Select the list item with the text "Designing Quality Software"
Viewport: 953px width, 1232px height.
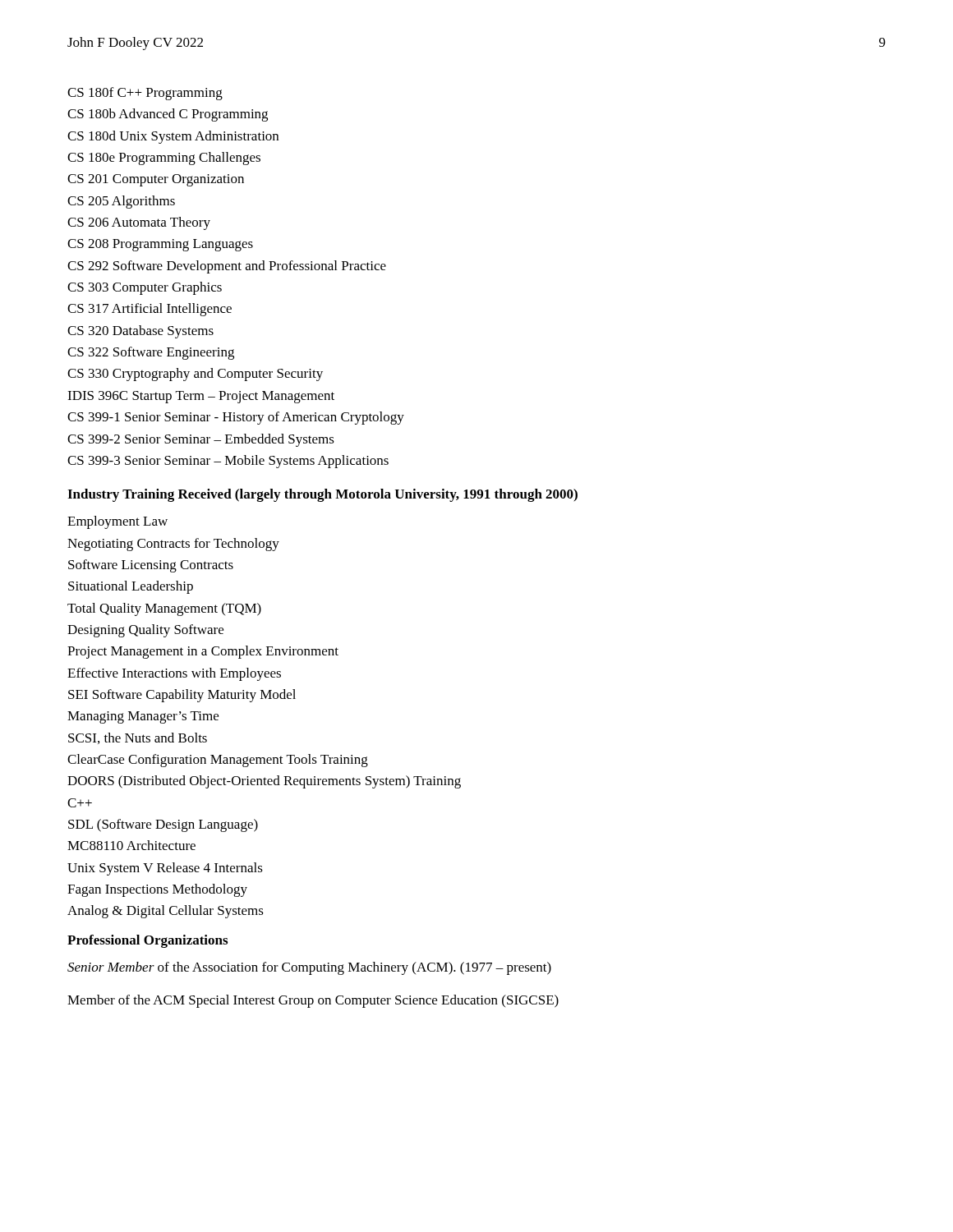click(146, 629)
